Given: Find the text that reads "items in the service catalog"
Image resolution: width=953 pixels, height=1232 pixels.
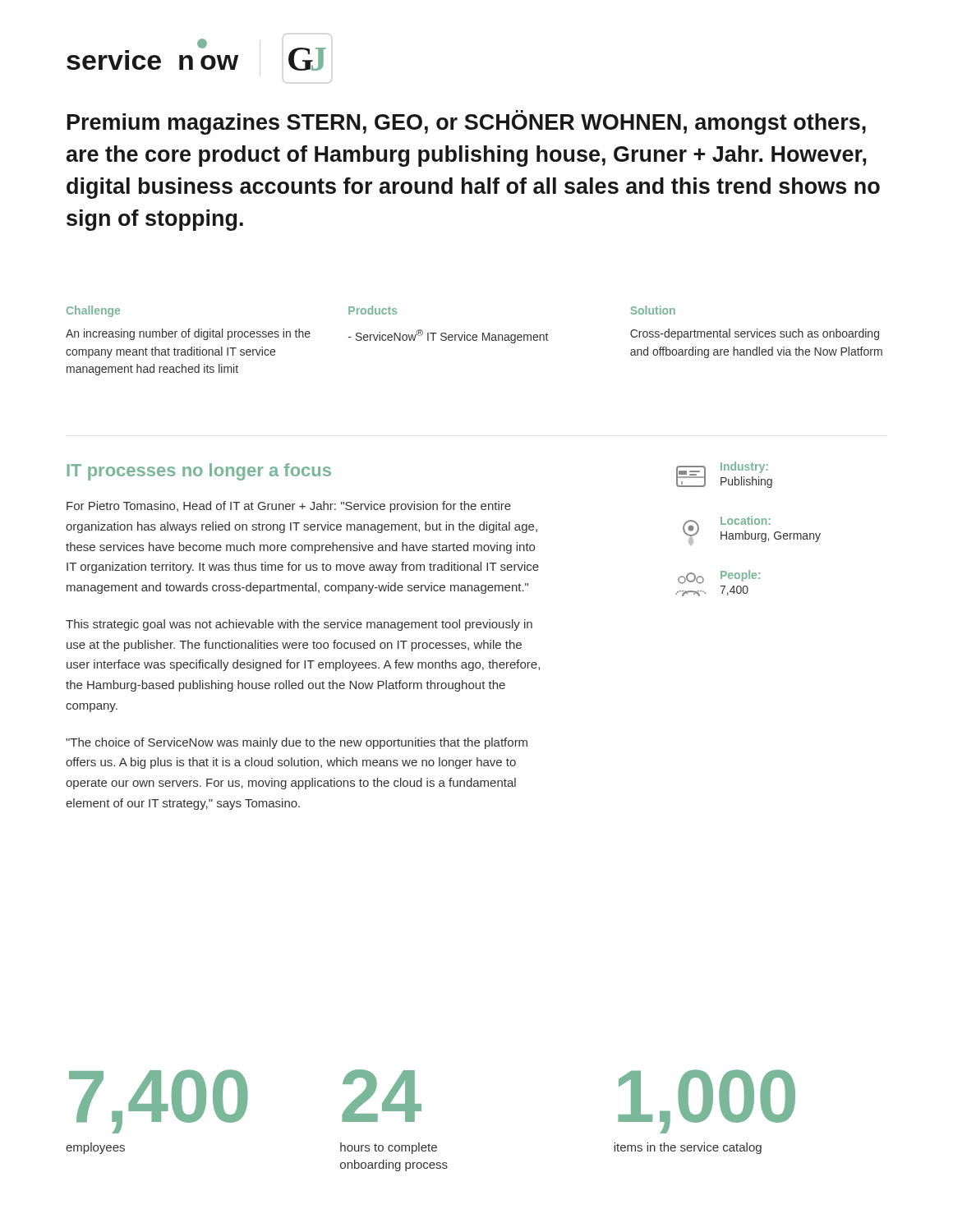Looking at the screenshot, I should (688, 1147).
